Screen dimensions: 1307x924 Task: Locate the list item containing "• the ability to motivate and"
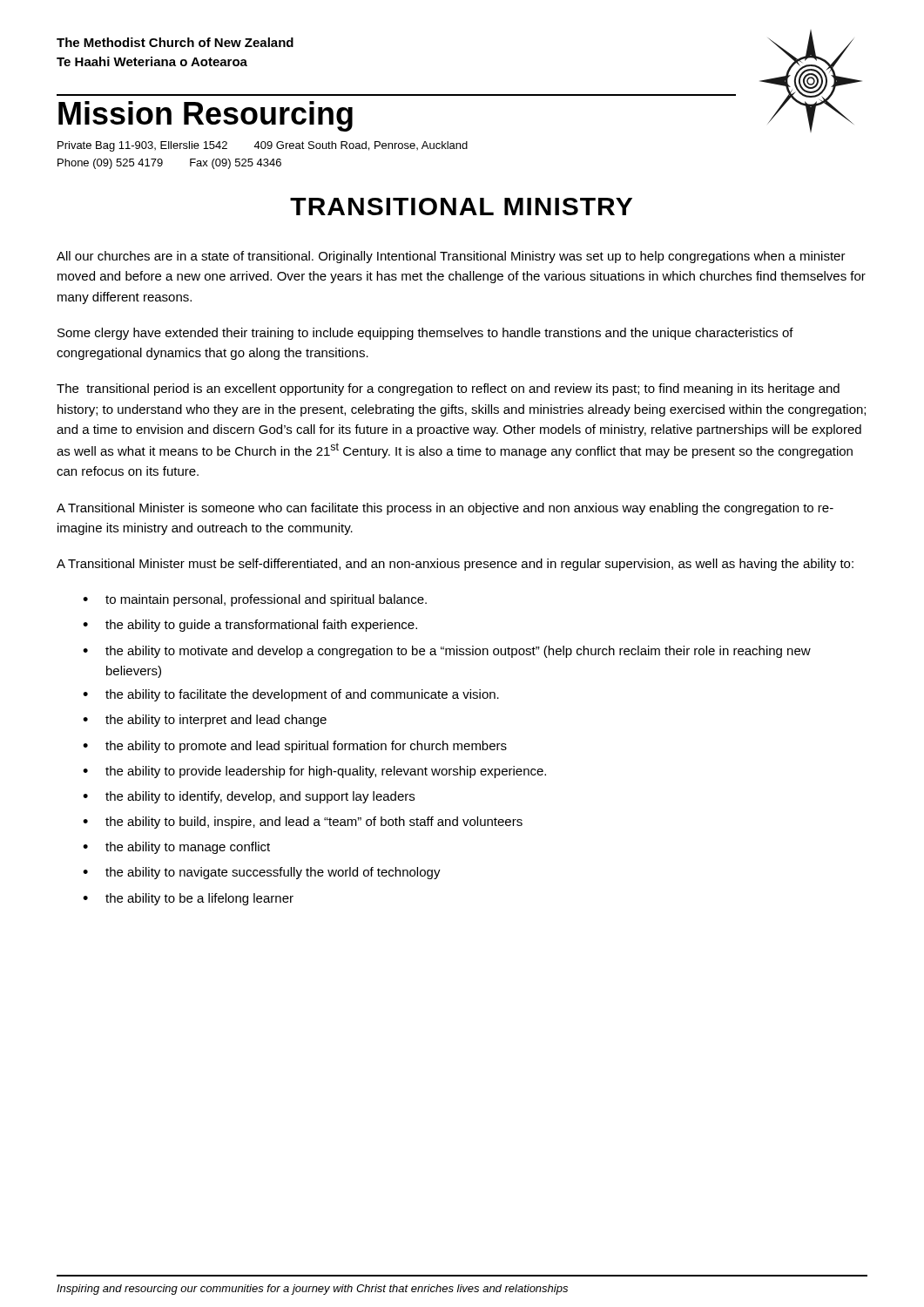tap(475, 660)
